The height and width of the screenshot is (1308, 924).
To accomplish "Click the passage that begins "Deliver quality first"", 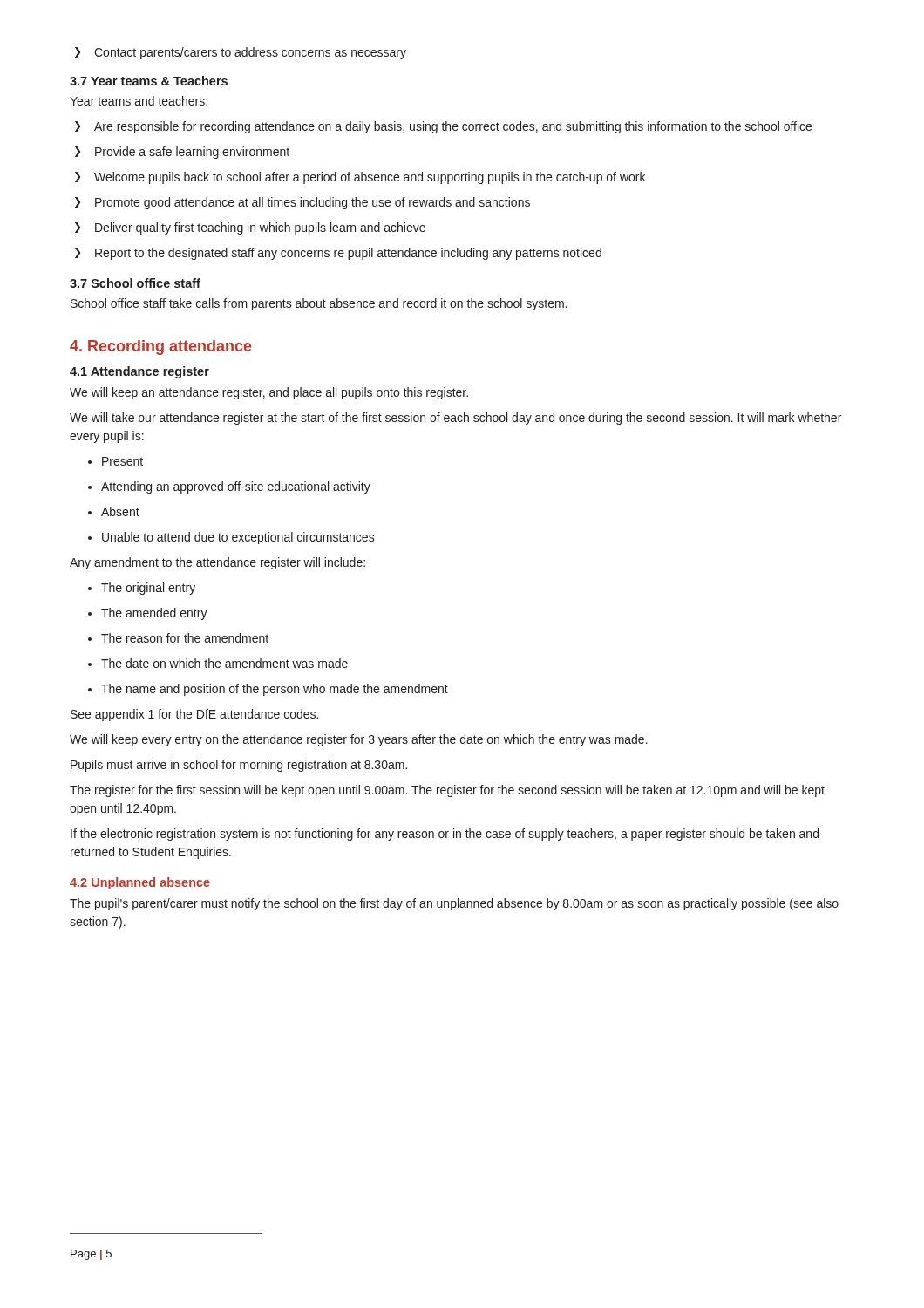I will pyautogui.click(x=250, y=228).
